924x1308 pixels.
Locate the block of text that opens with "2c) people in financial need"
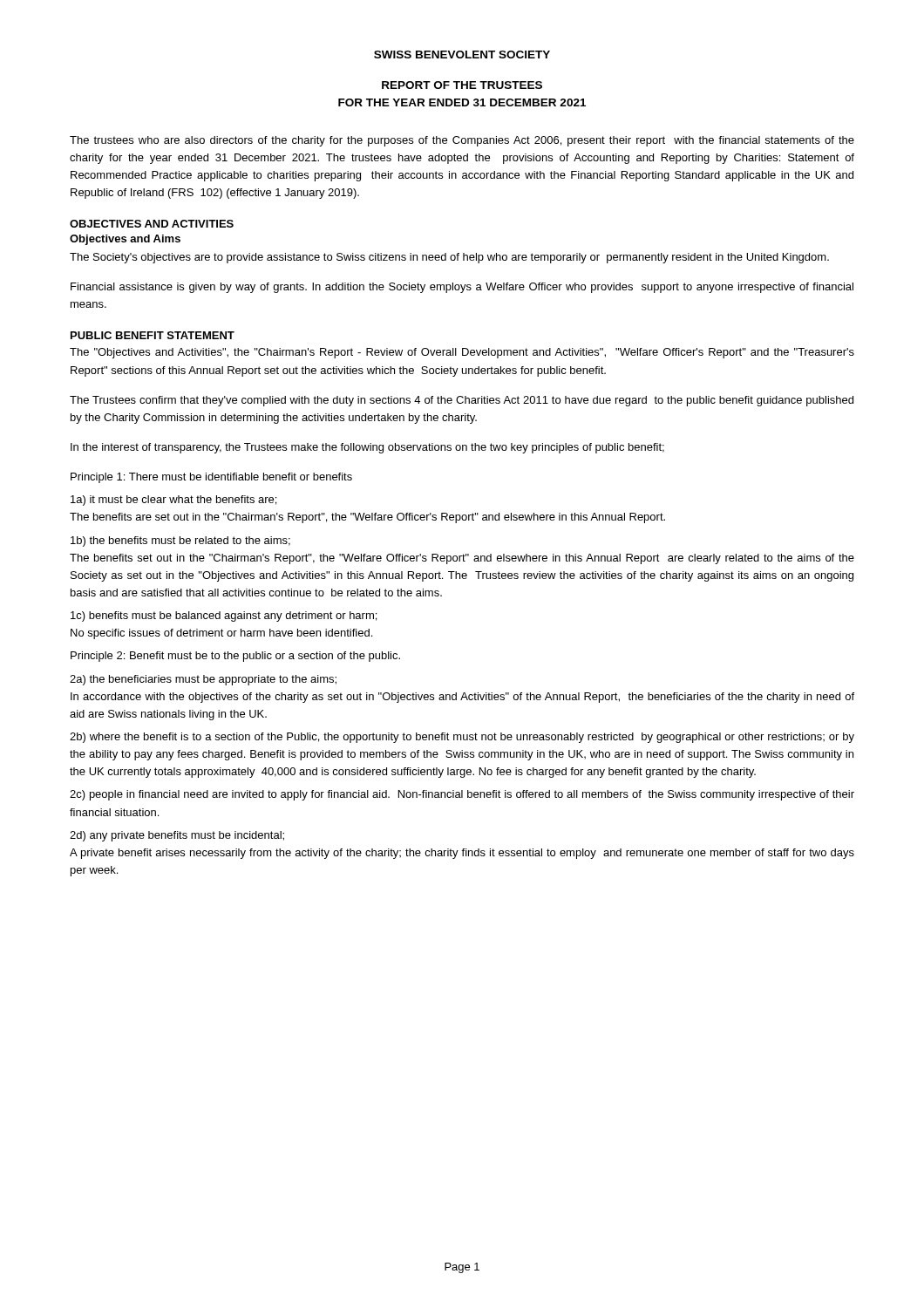coord(462,803)
